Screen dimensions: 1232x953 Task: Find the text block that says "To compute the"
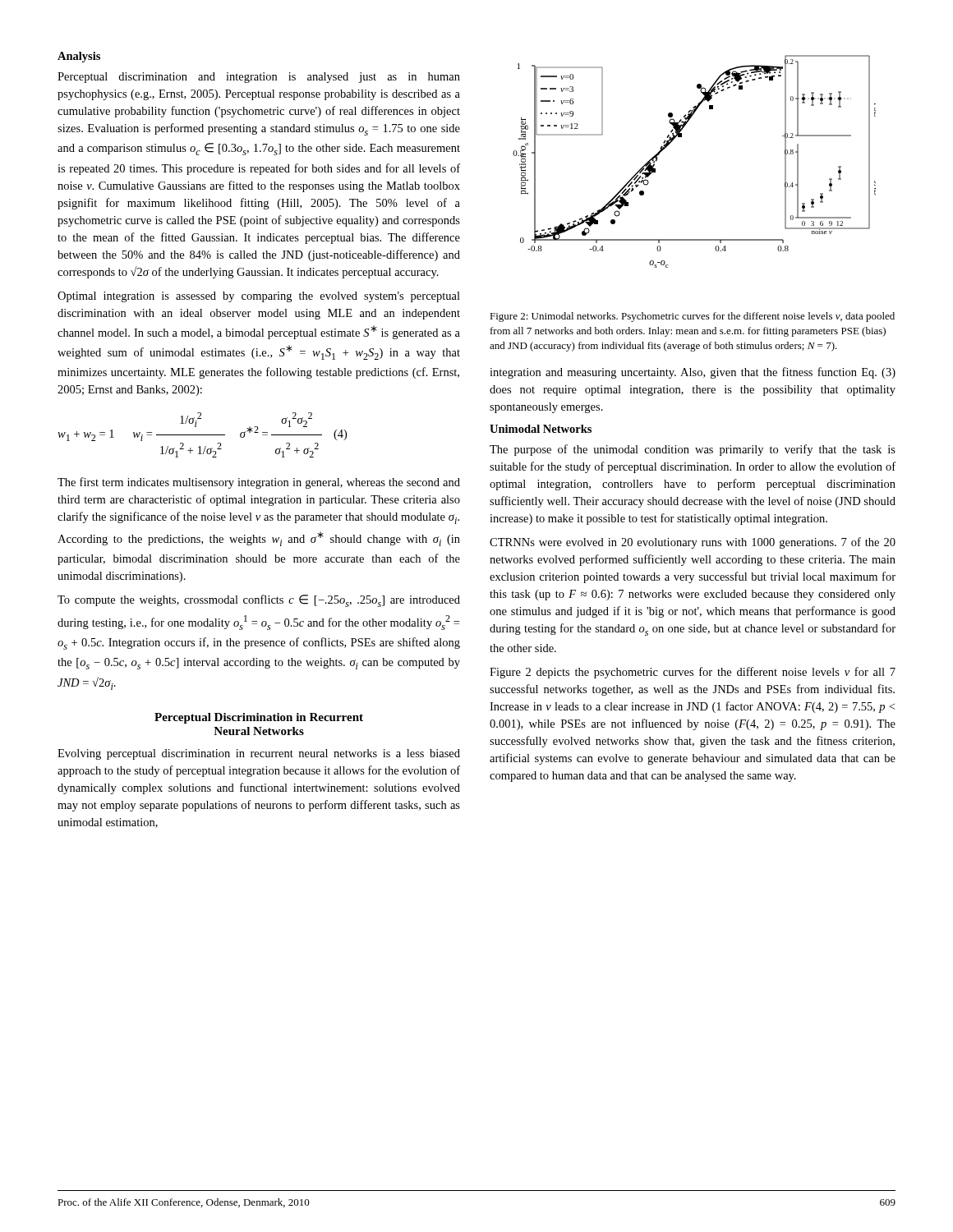click(259, 643)
